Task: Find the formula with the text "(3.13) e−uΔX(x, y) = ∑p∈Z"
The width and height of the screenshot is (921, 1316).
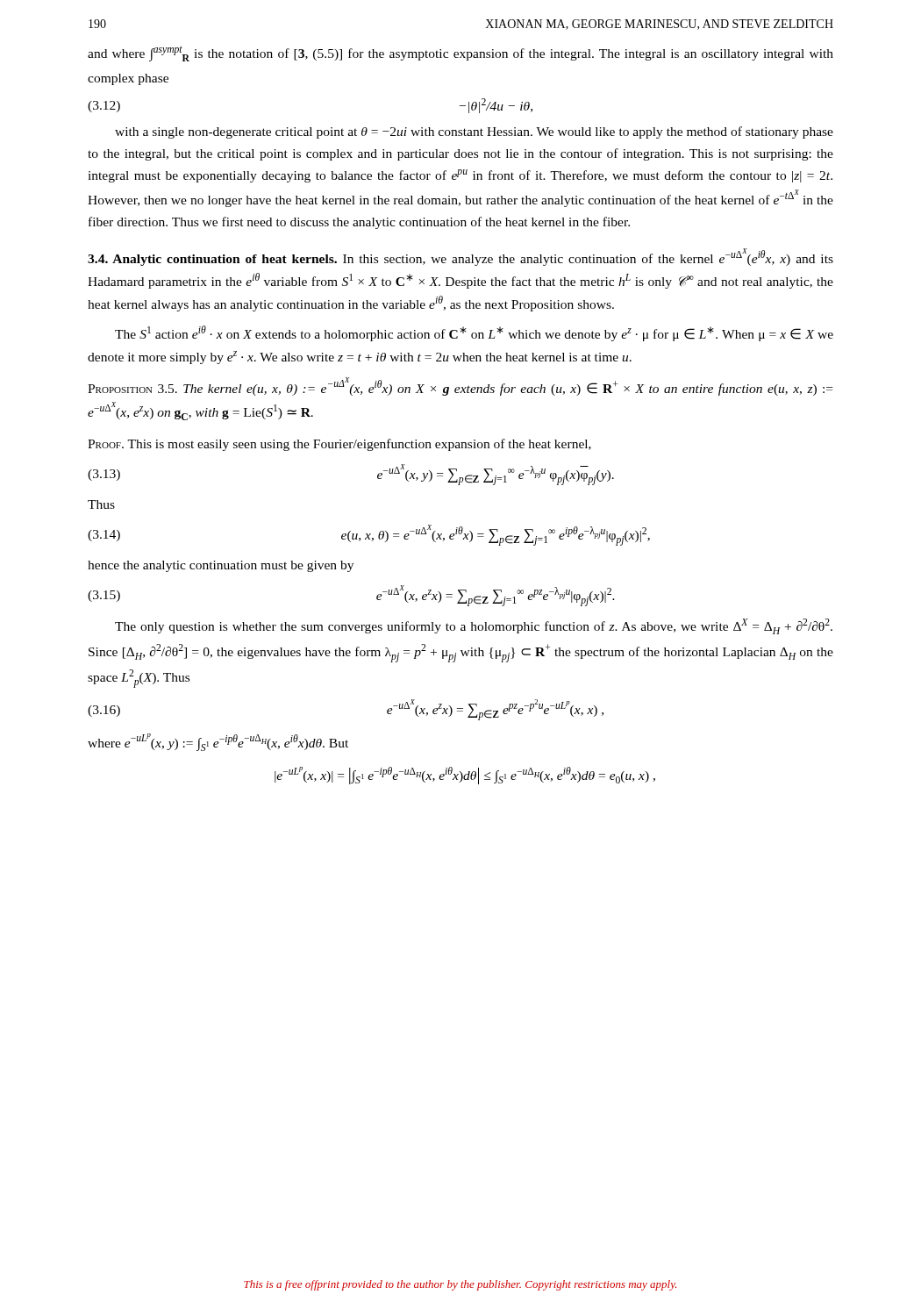Action: (460, 474)
